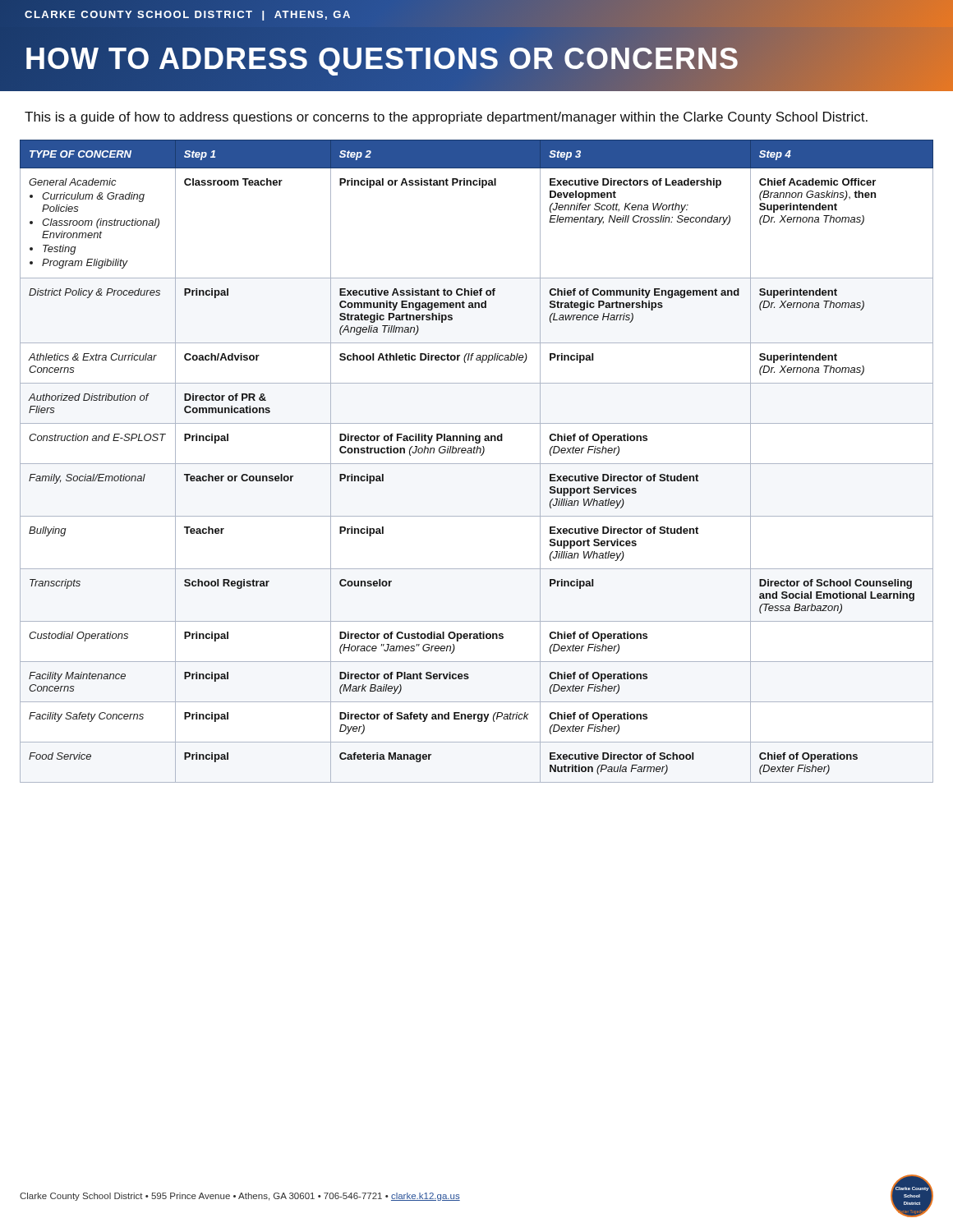This screenshot has width=953, height=1232.
Task: Find the text block that says "This is a guide of how to"
Action: [447, 117]
